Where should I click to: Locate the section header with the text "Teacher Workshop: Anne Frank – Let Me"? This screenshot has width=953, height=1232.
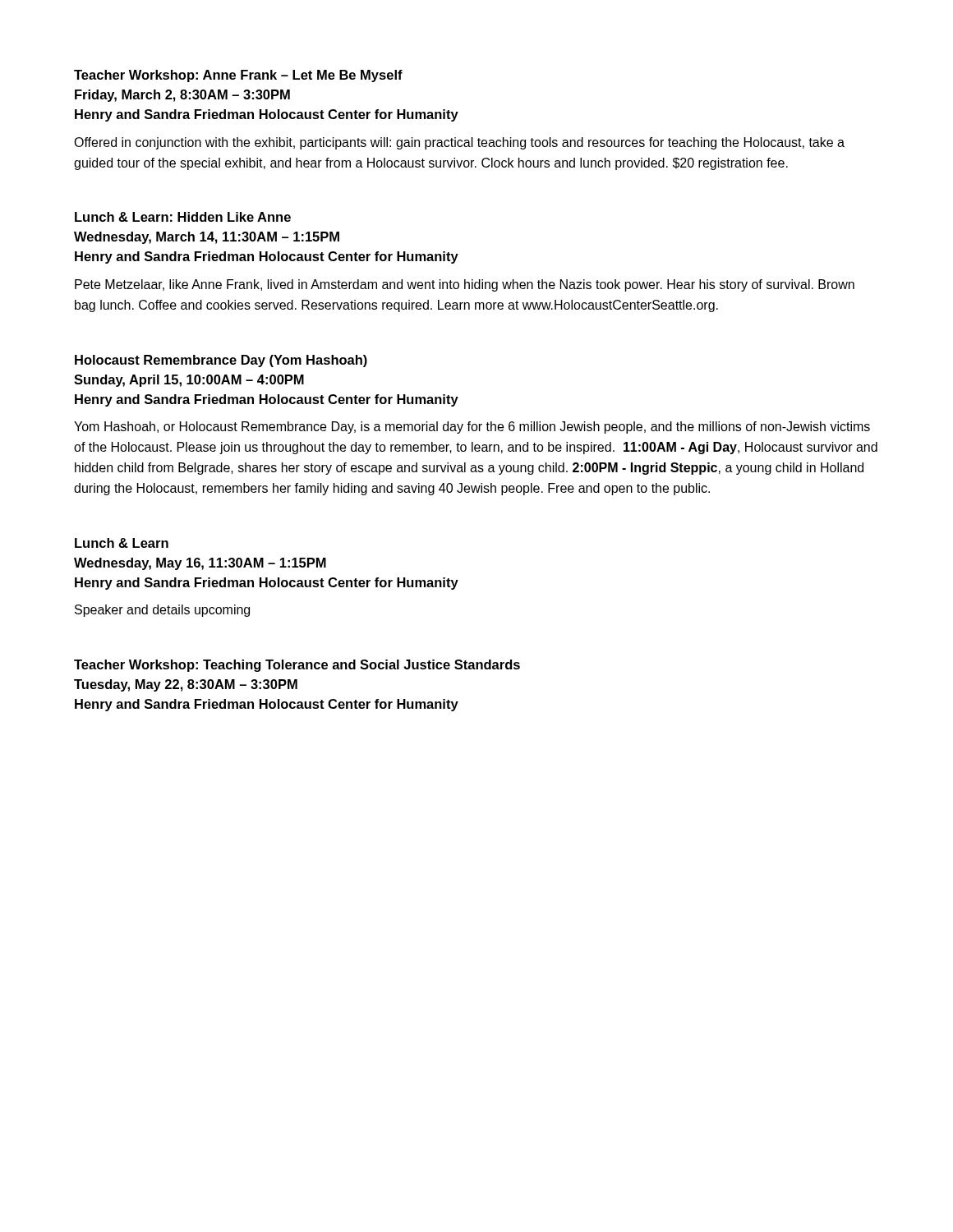(266, 94)
